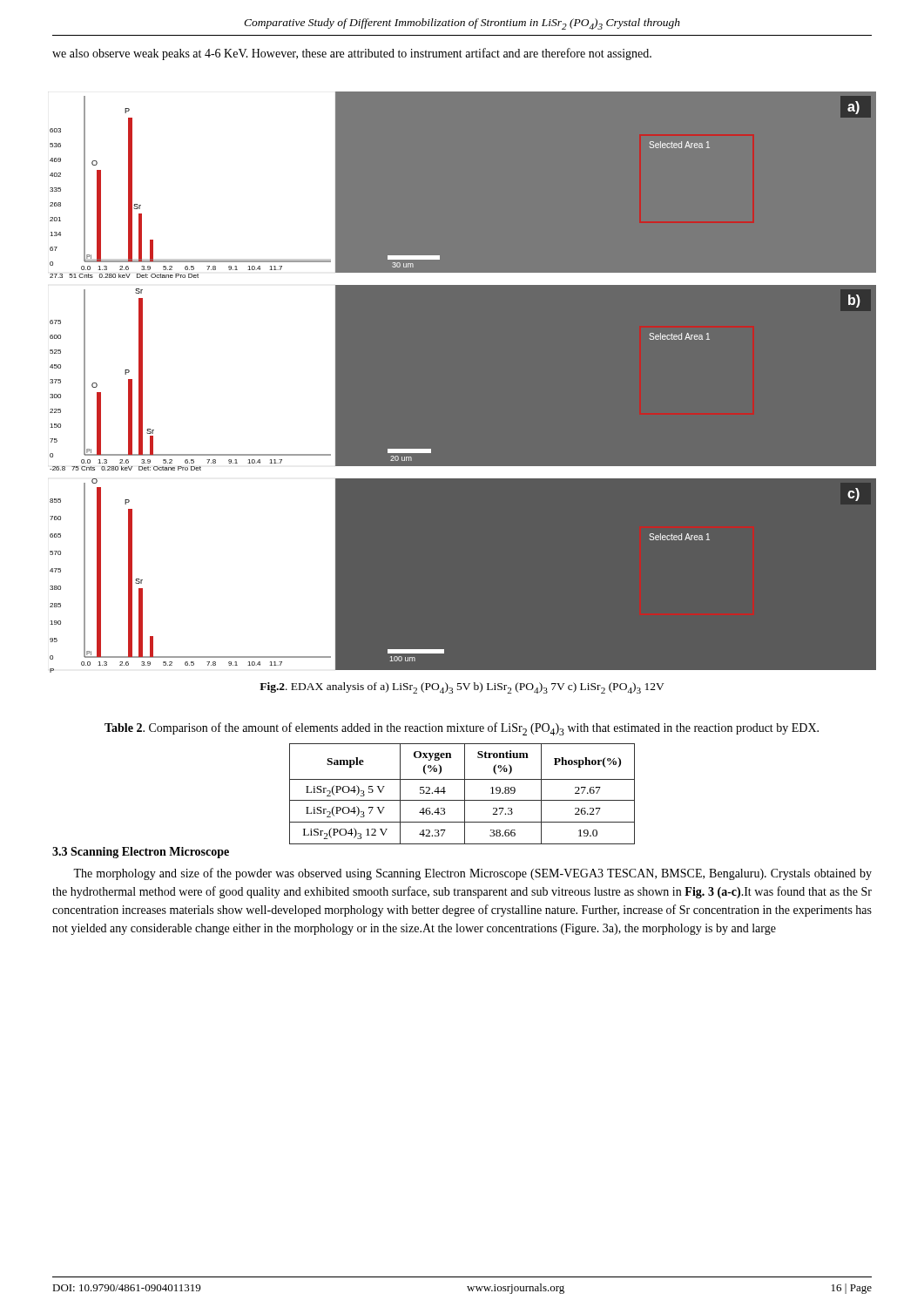924x1307 pixels.
Task: Where is the passage that starts "The morphology and size"?
Action: [x=462, y=901]
